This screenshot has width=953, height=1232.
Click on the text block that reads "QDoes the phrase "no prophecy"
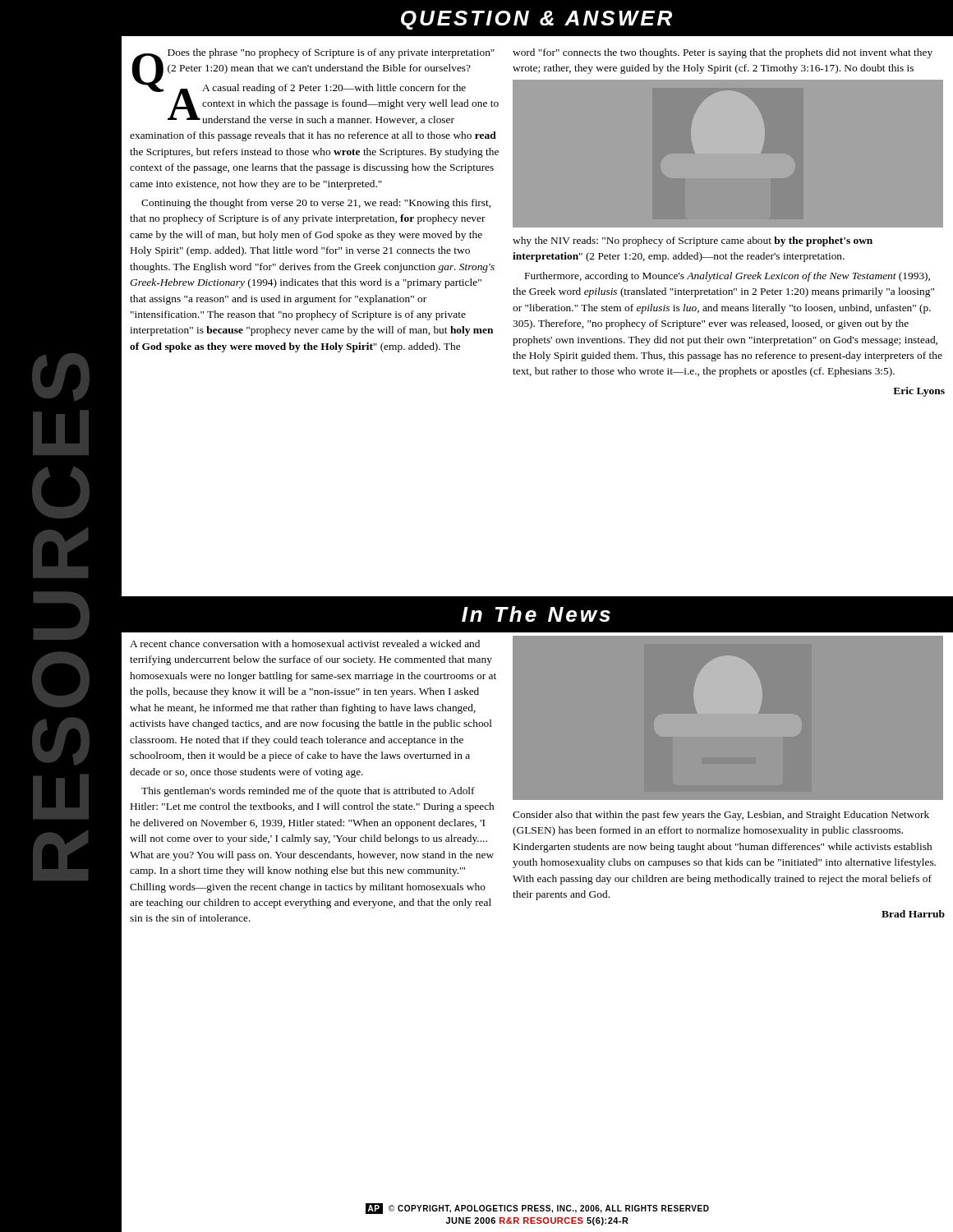coord(315,199)
